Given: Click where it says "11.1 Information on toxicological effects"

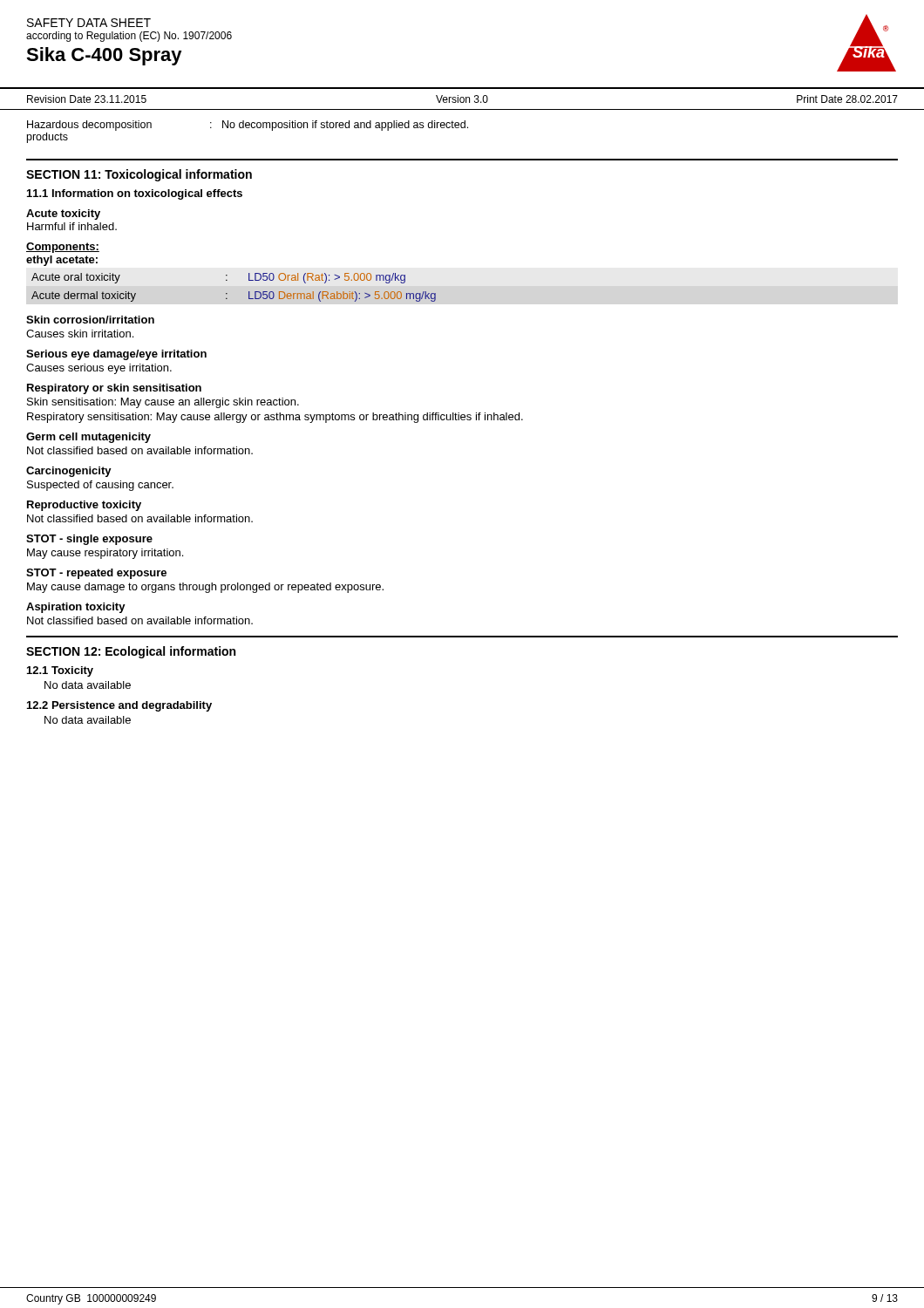Looking at the screenshot, I should [x=134, y=193].
